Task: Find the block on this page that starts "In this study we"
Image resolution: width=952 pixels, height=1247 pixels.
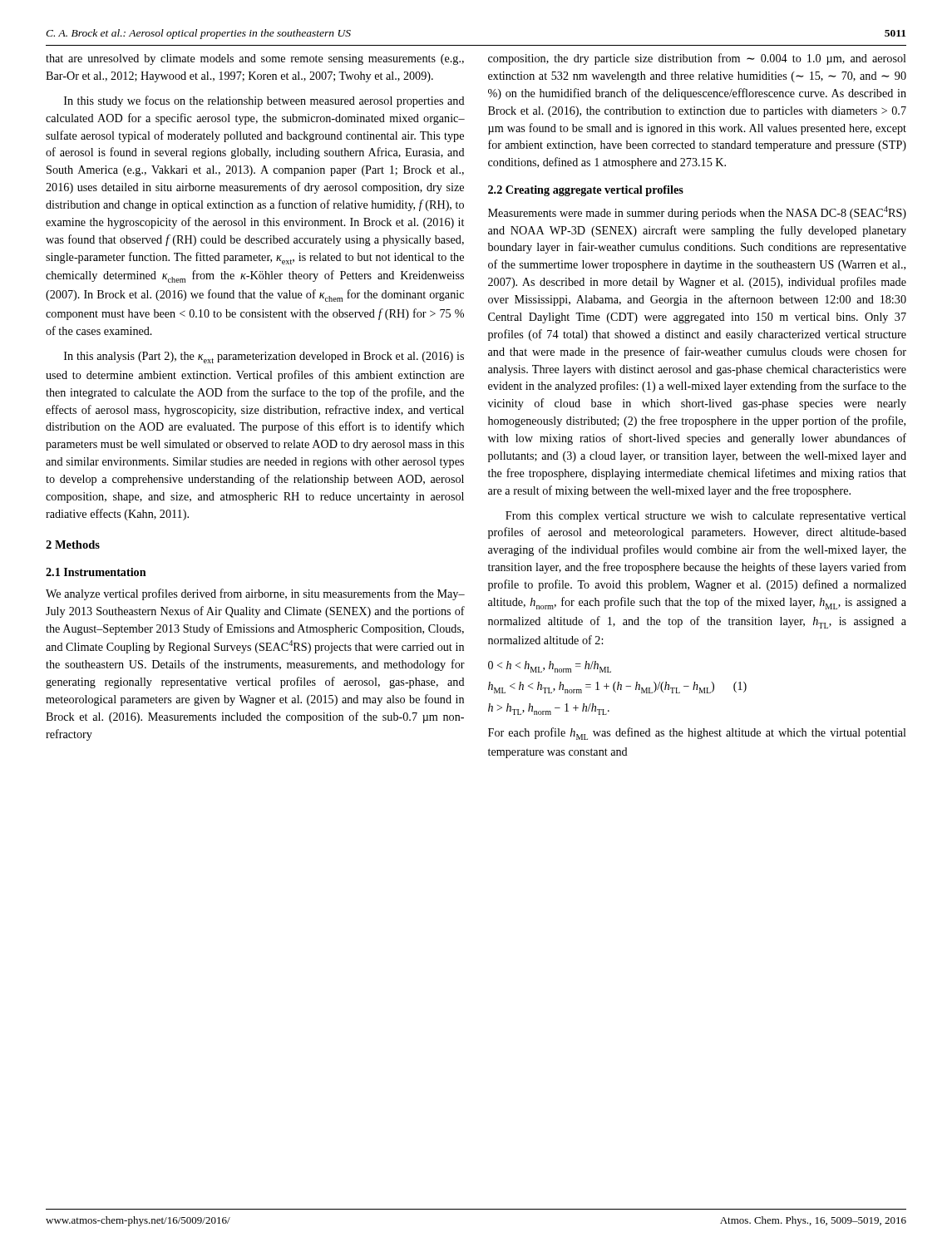Action: [255, 216]
